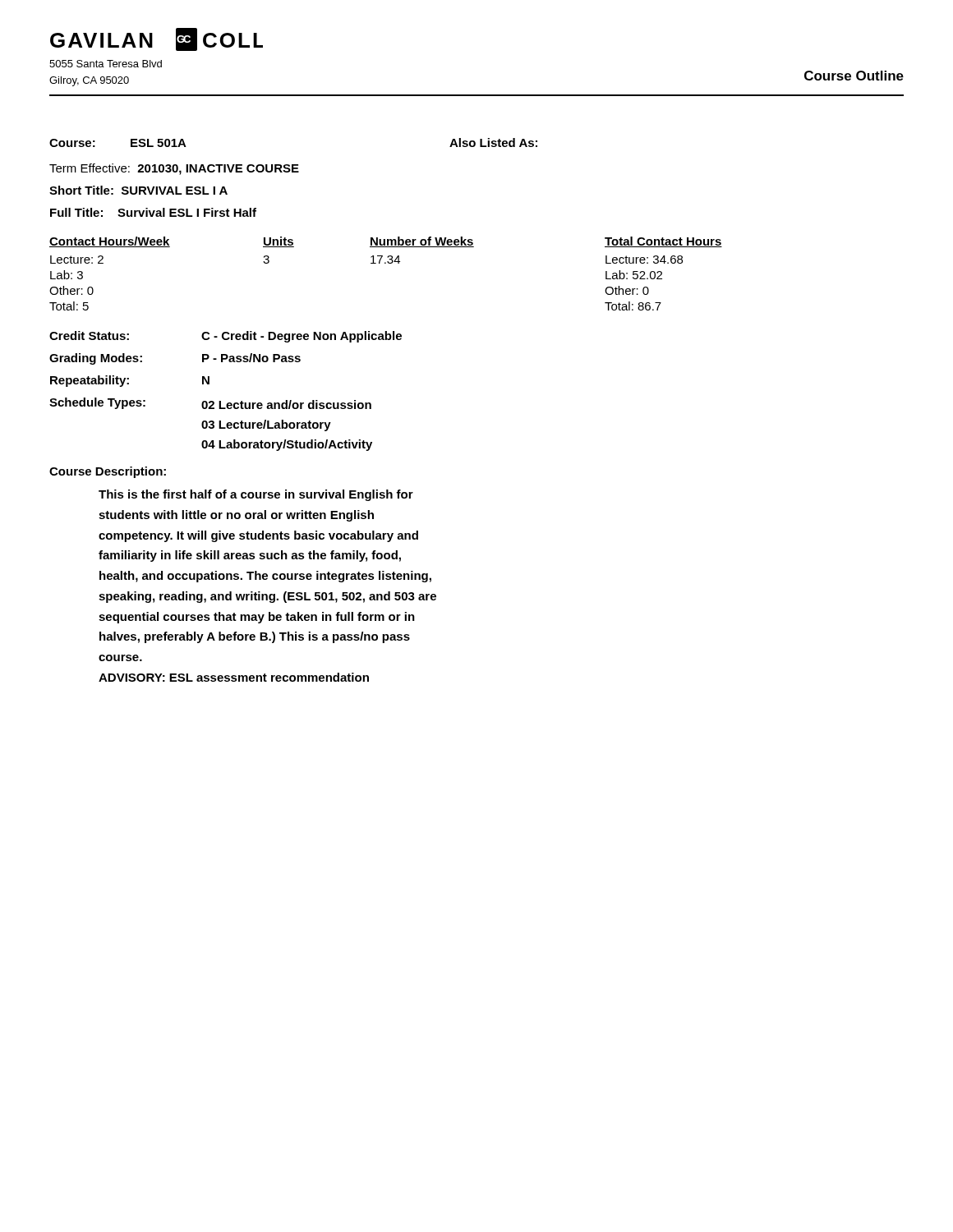The width and height of the screenshot is (953, 1232).
Task: Locate the text "Repeatability: N"
Action: 130,380
